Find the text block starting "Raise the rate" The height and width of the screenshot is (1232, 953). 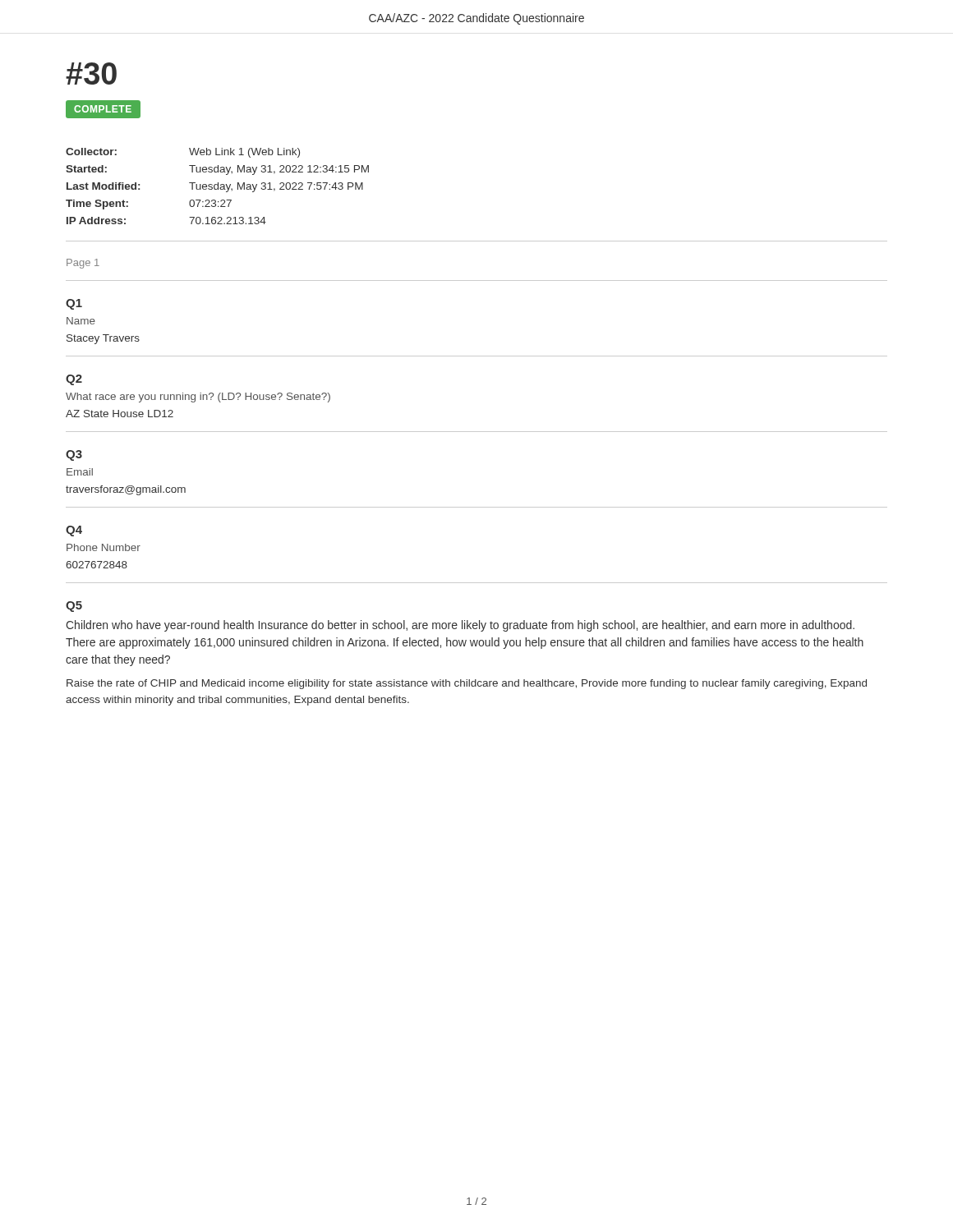coord(467,691)
